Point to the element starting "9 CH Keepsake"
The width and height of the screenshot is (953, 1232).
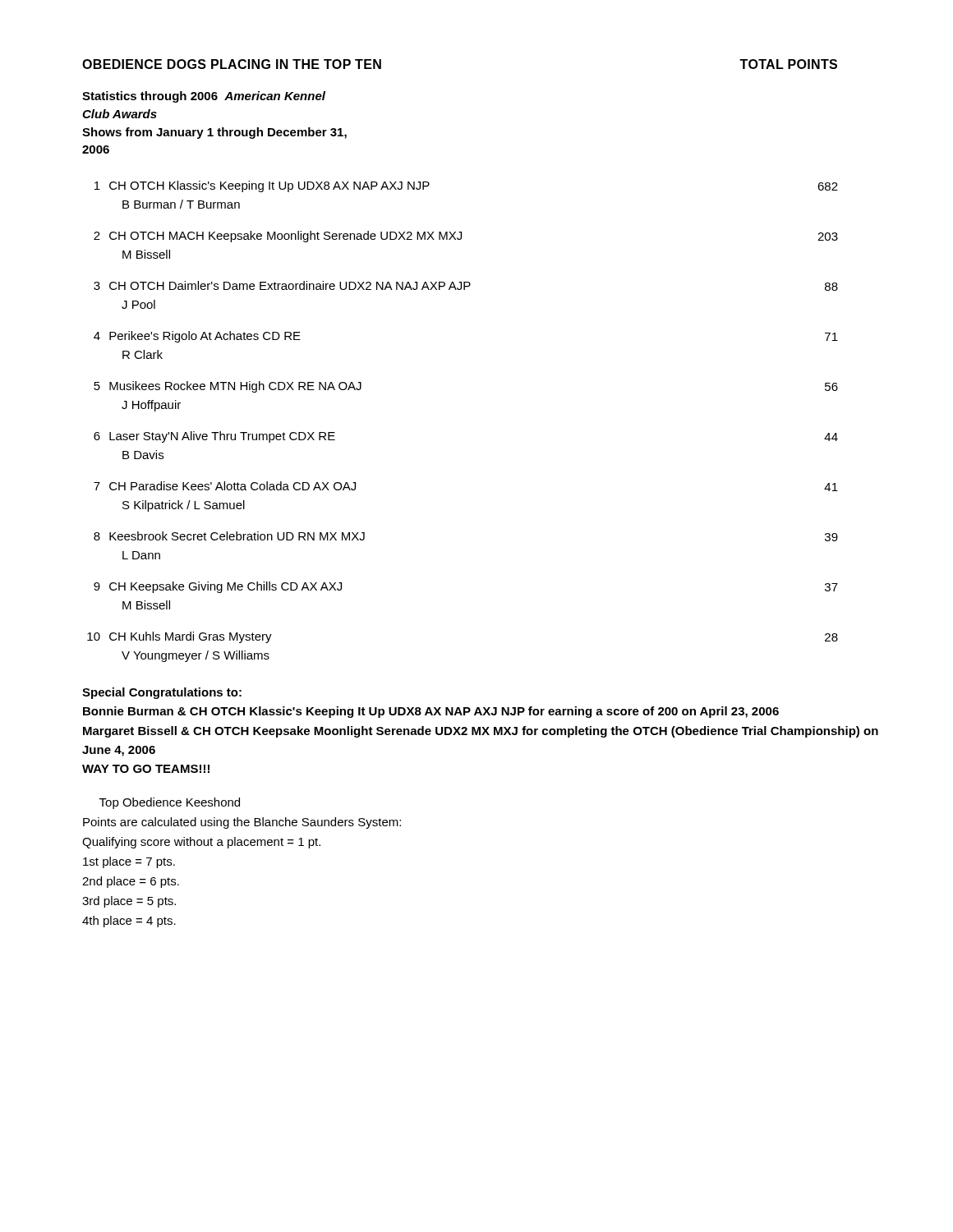[x=221, y=586]
